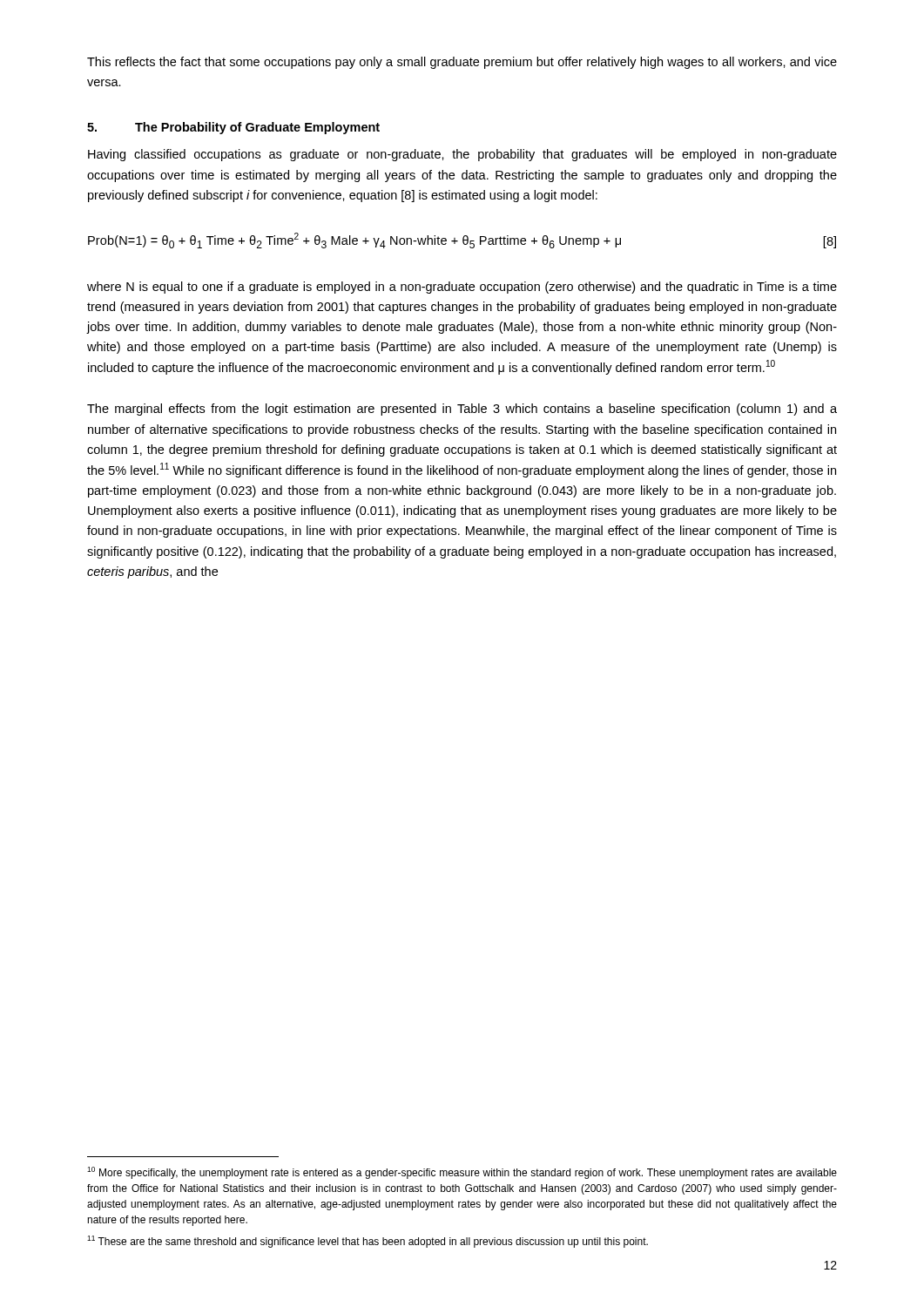The image size is (924, 1307).
Task: Click on the passage starting "10 More specifically,"
Action: click(462, 1195)
